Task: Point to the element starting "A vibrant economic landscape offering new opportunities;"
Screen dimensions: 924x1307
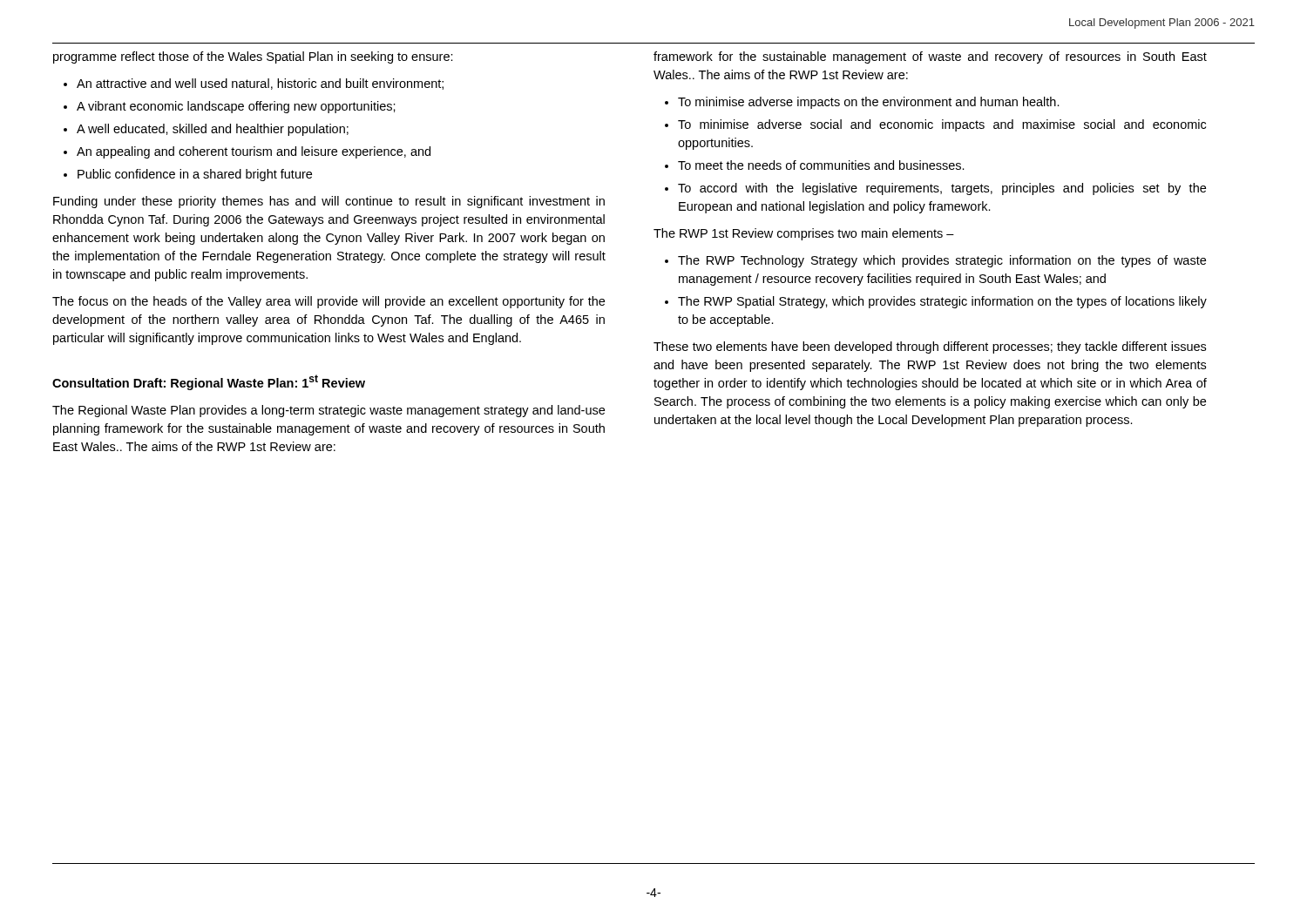Action: pos(341,107)
